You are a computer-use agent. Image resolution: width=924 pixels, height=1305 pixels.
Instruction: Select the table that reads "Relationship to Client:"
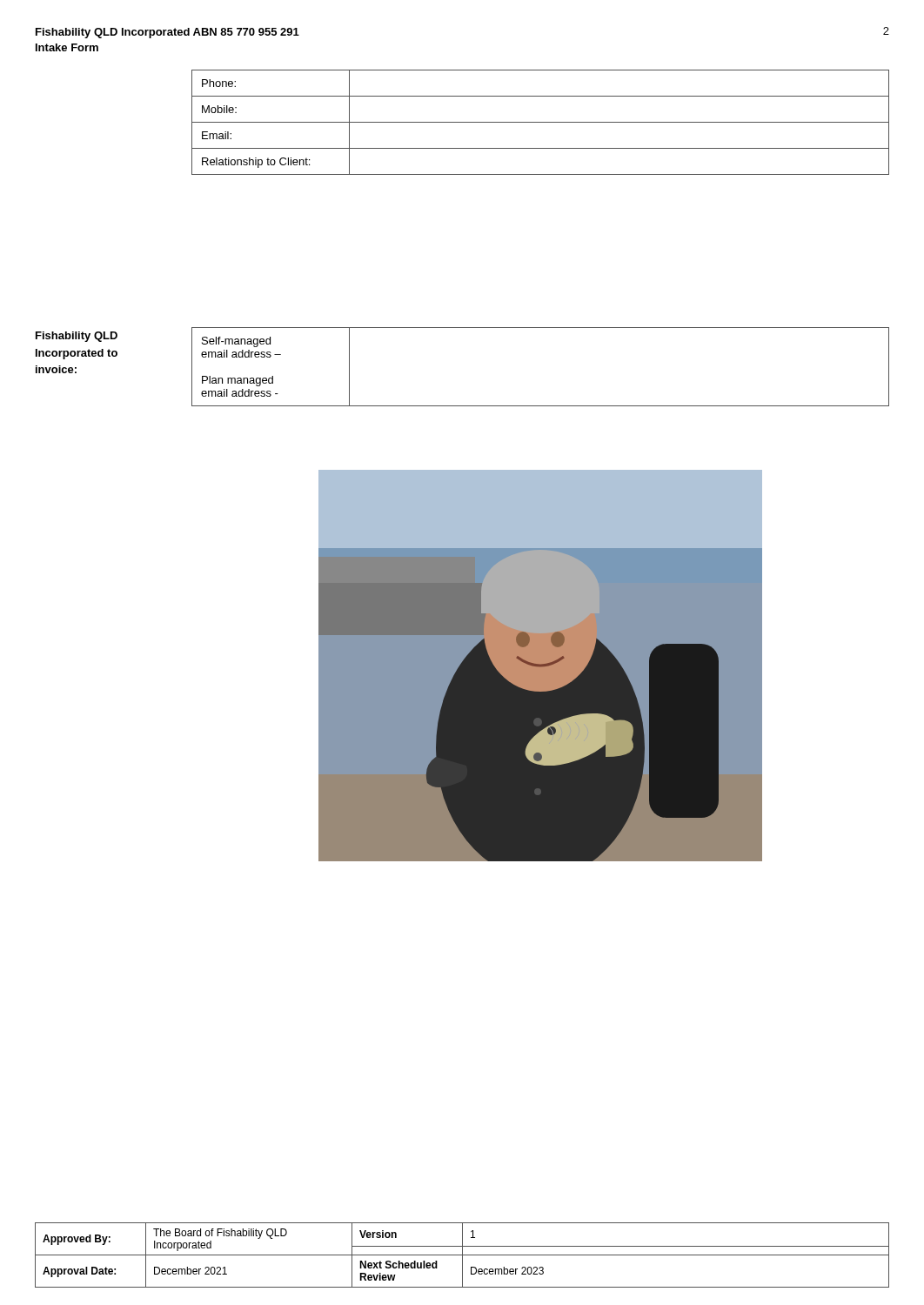(540, 122)
